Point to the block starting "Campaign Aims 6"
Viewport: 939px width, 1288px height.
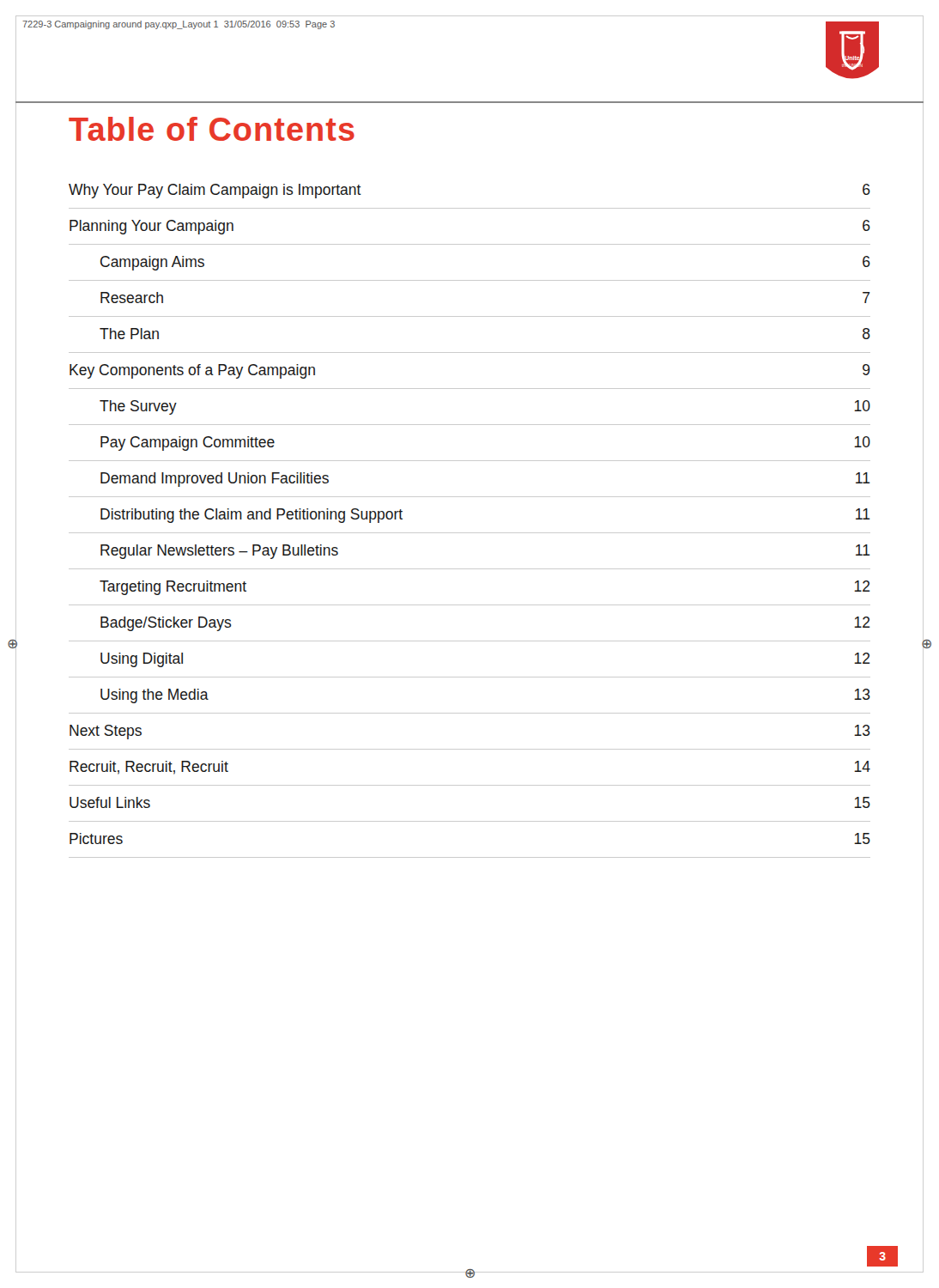[153, 263]
